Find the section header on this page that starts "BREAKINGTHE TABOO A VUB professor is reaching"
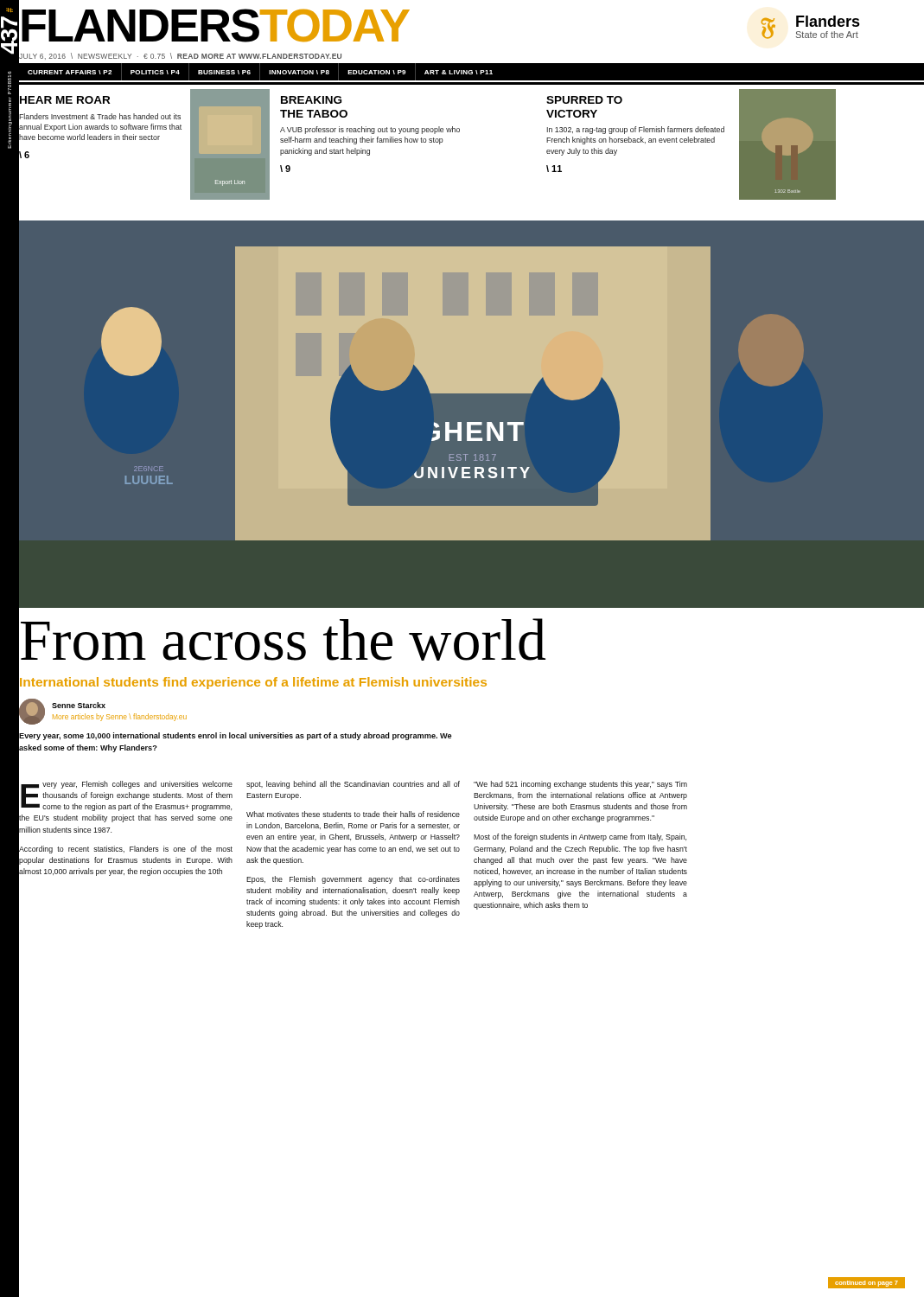 pyautogui.click(x=377, y=134)
